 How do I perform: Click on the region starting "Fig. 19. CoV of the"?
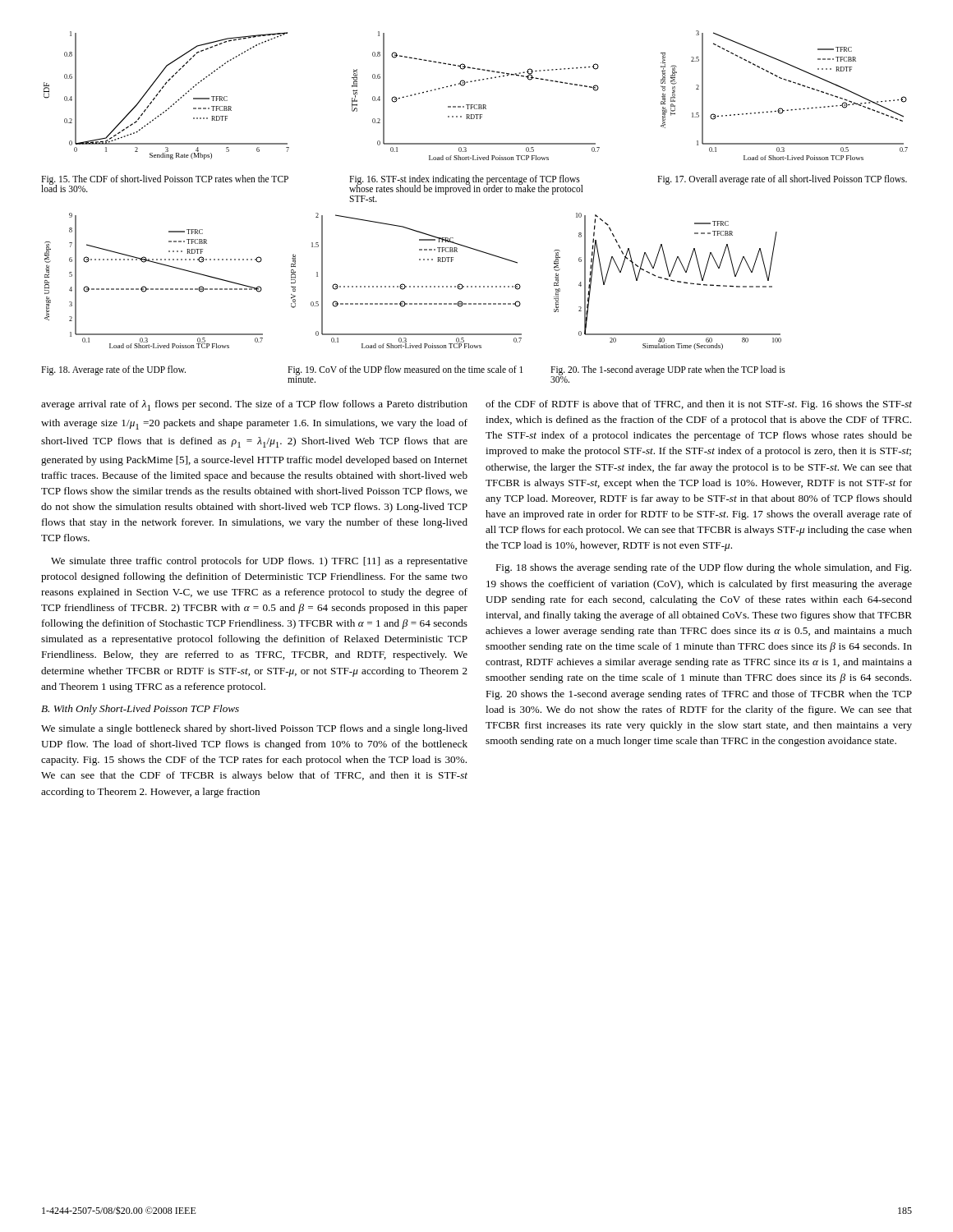point(406,375)
